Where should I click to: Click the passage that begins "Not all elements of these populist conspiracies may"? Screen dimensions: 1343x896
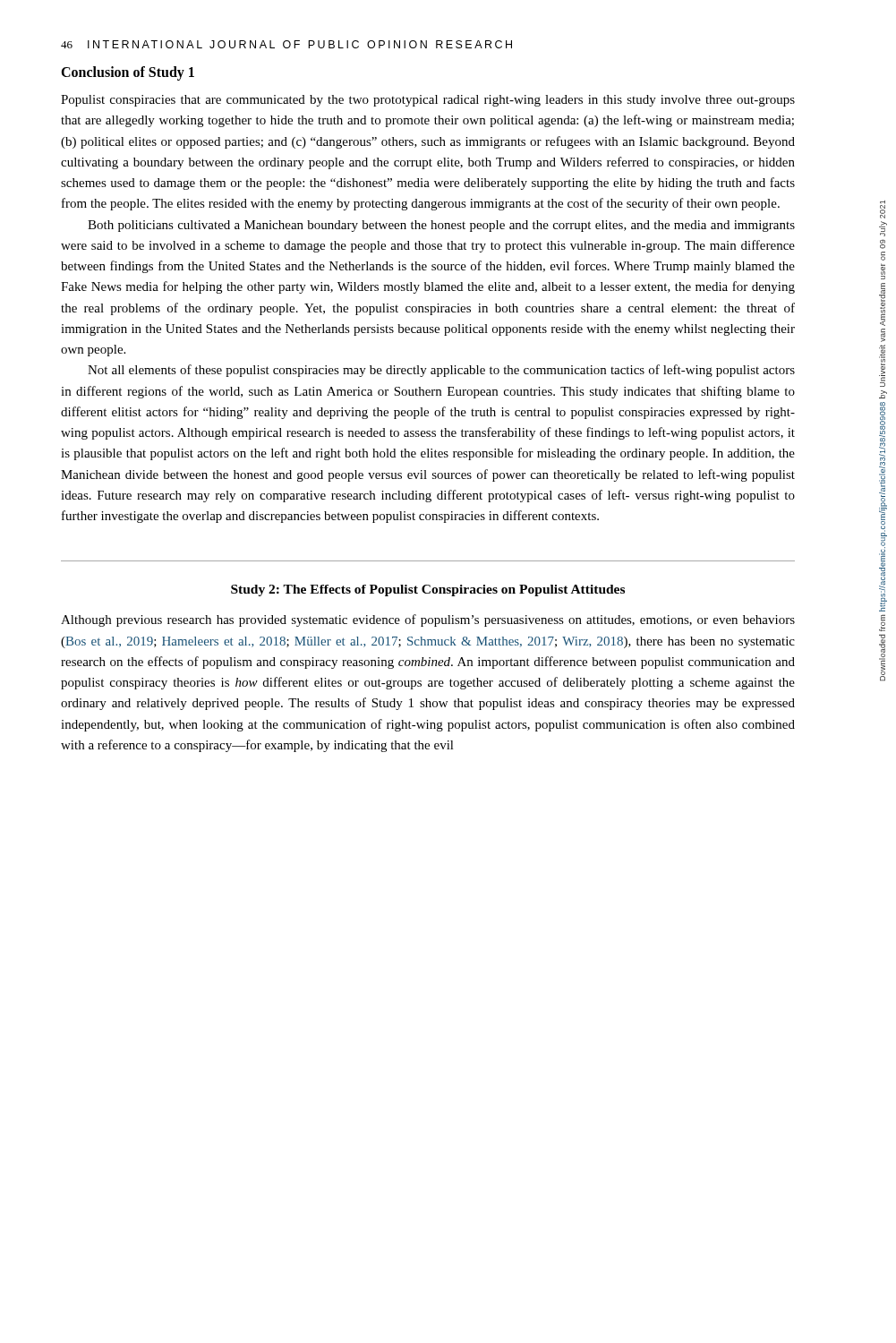(428, 443)
